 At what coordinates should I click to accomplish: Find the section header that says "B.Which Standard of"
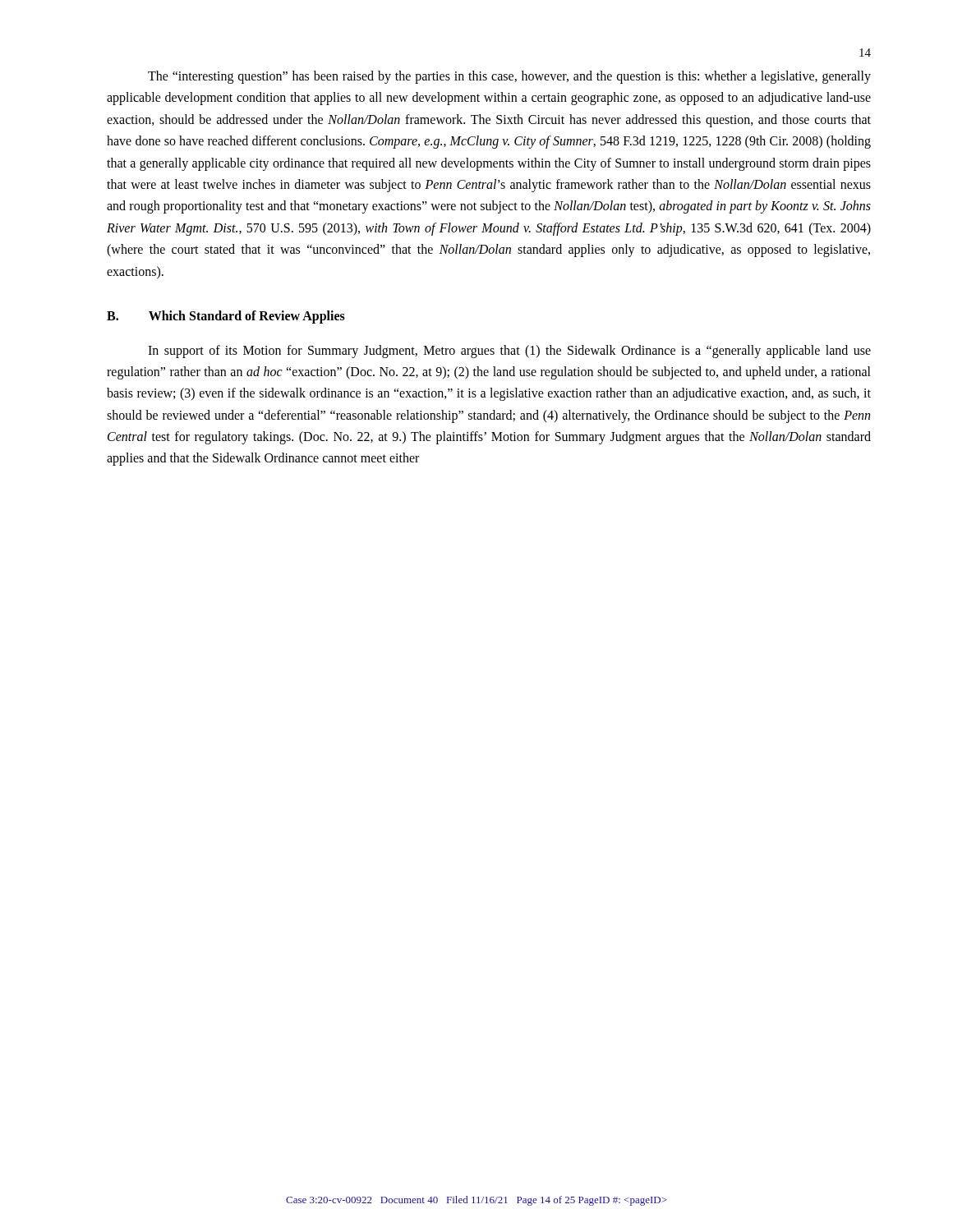pyautogui.click(x=226, y=317)
